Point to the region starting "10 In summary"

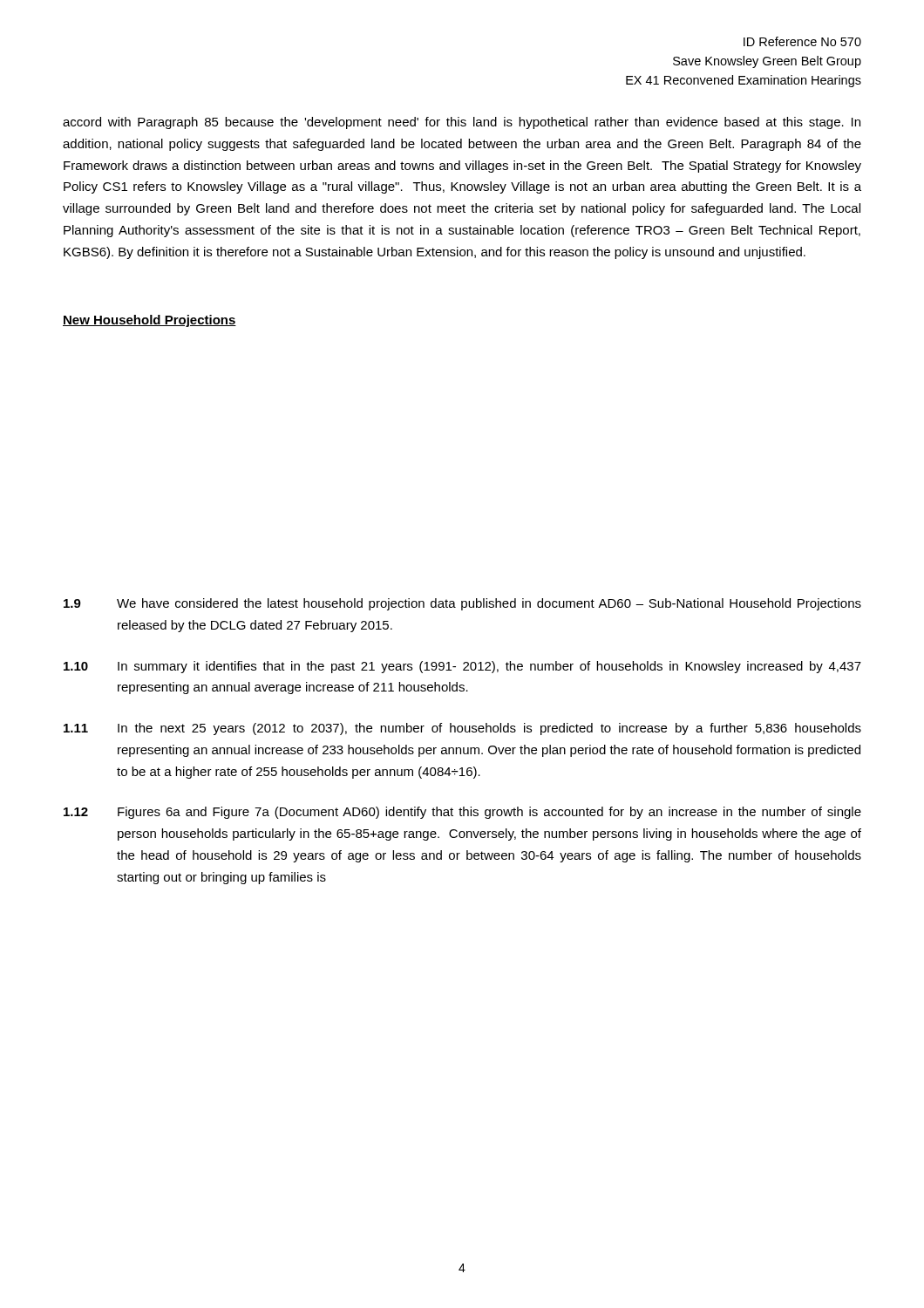pyautogui.click(x=462, y=677)
